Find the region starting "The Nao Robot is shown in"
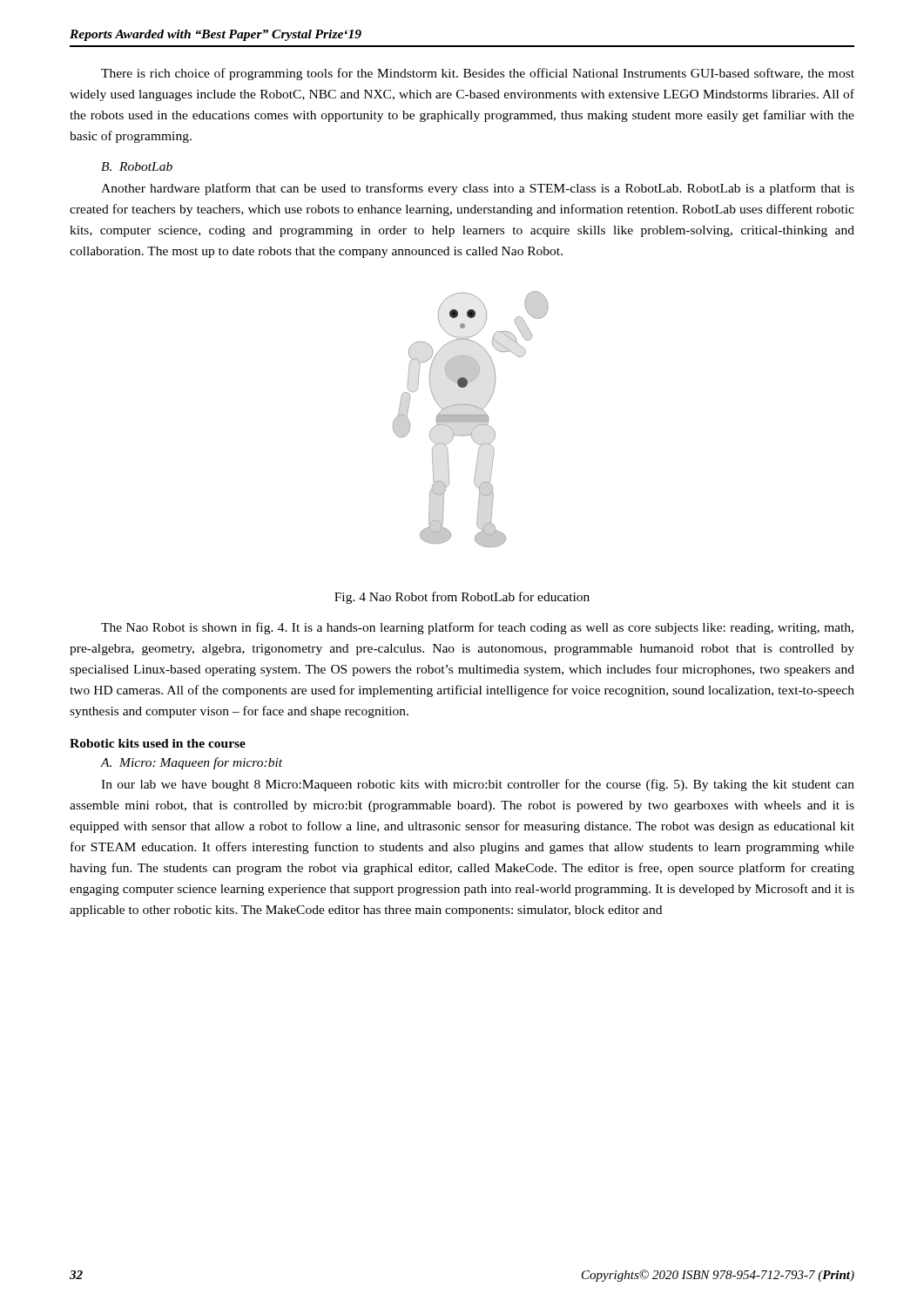The width and height of the screenshot is (924, 1307). coord(462,669)
